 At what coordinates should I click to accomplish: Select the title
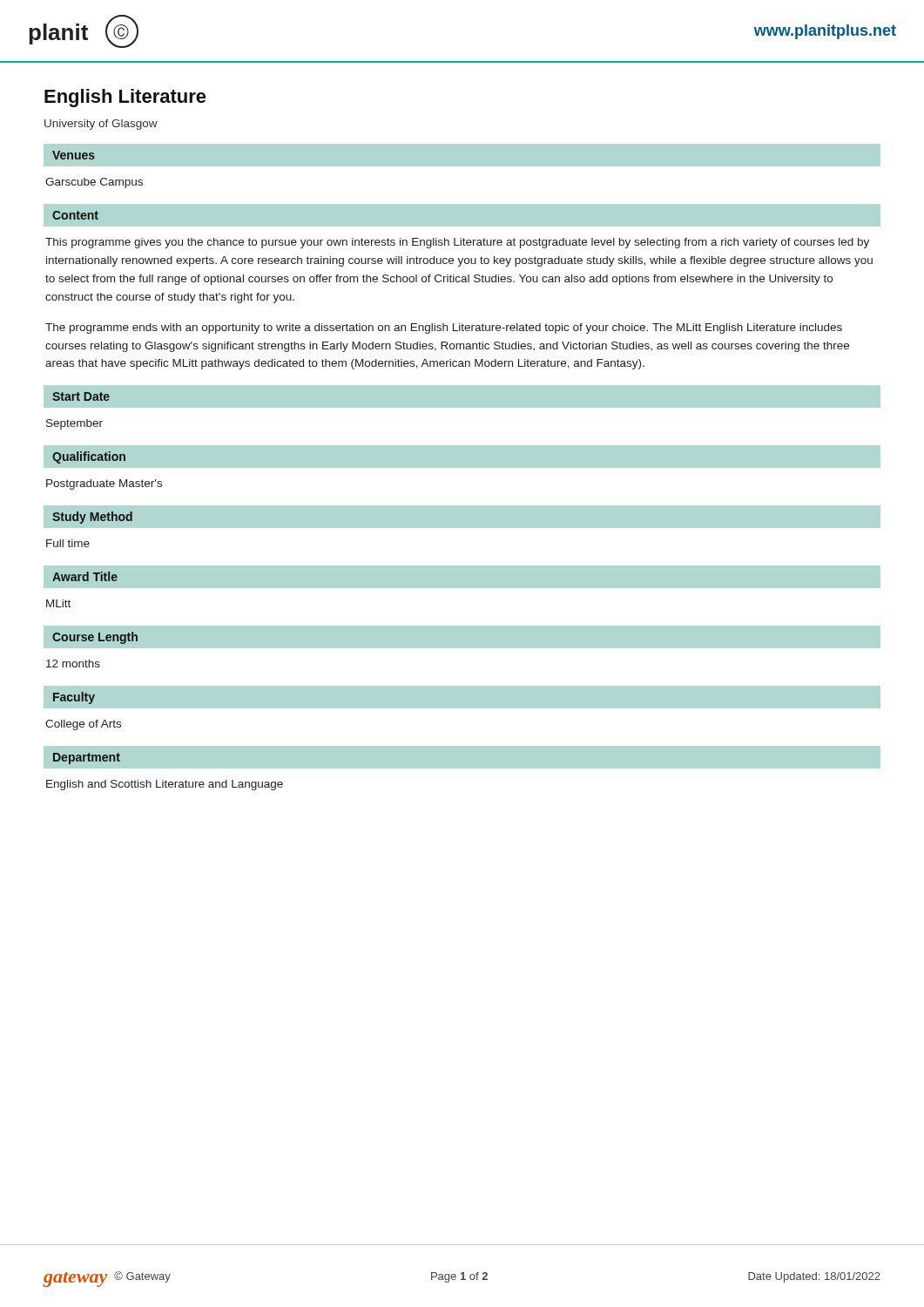pos(125,96)
